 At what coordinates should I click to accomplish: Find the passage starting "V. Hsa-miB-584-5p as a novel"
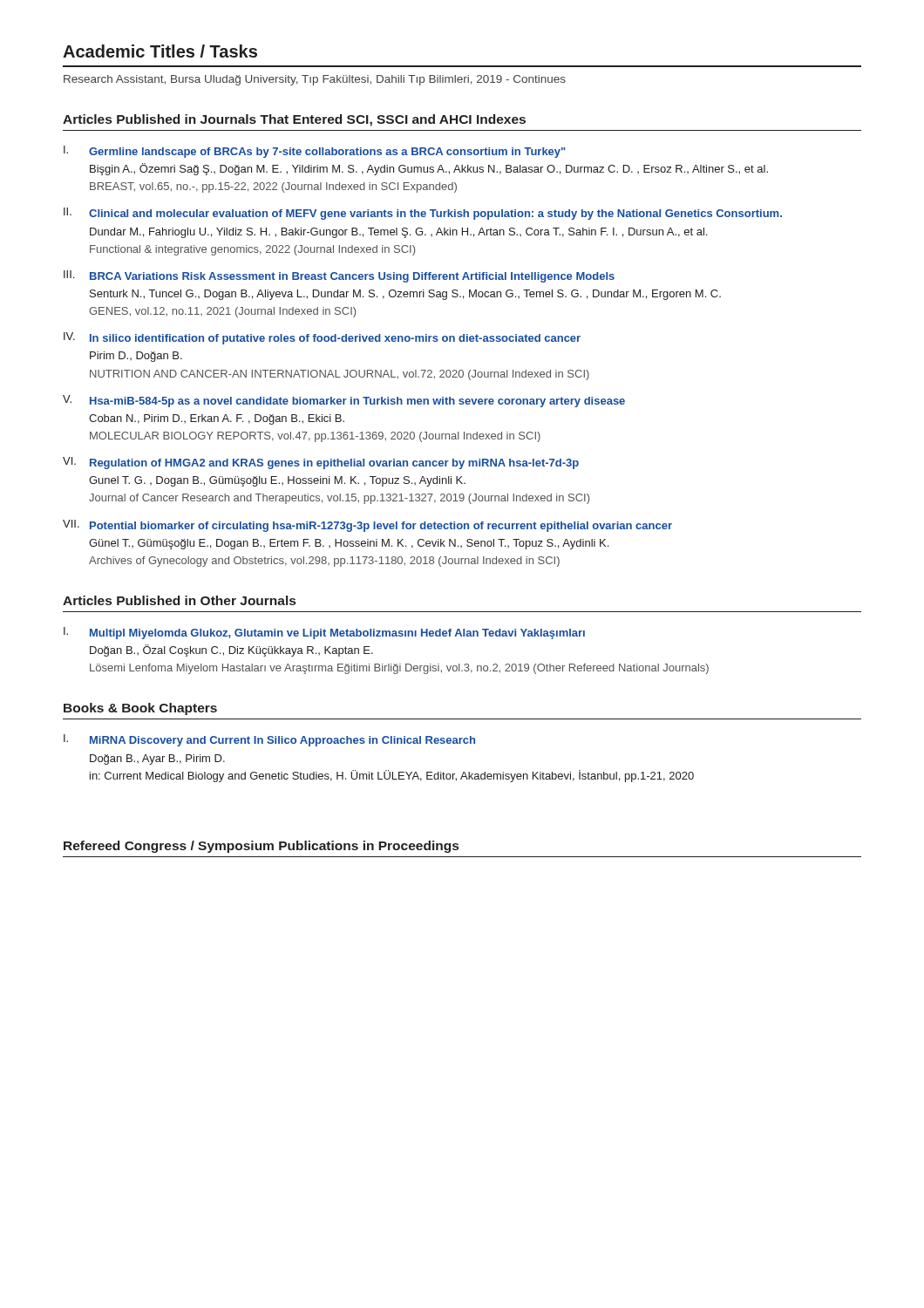pyautogui.click(x=344, y=401)
